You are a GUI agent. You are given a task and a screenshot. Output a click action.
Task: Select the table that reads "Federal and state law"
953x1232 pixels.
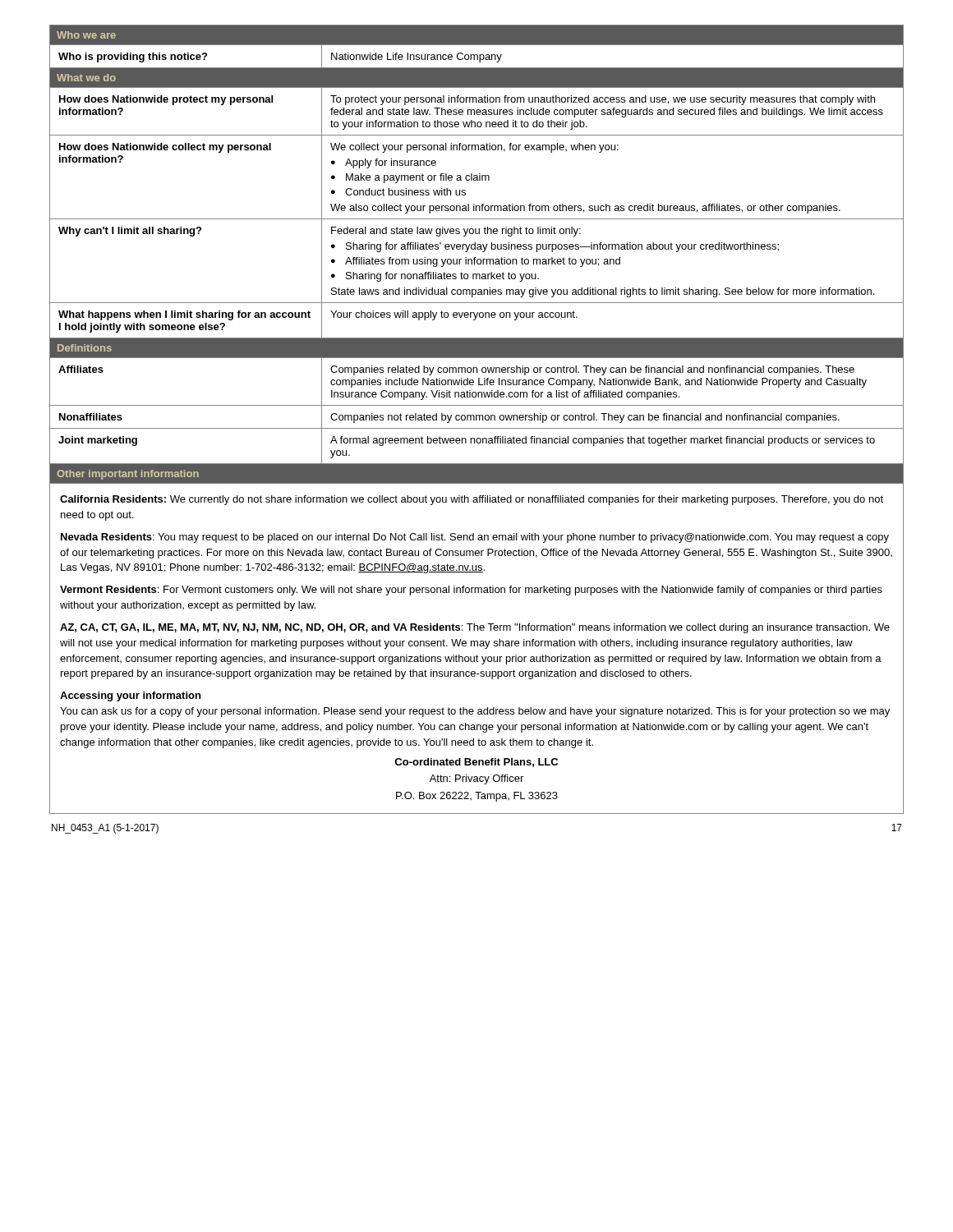[x=476, y=419]
